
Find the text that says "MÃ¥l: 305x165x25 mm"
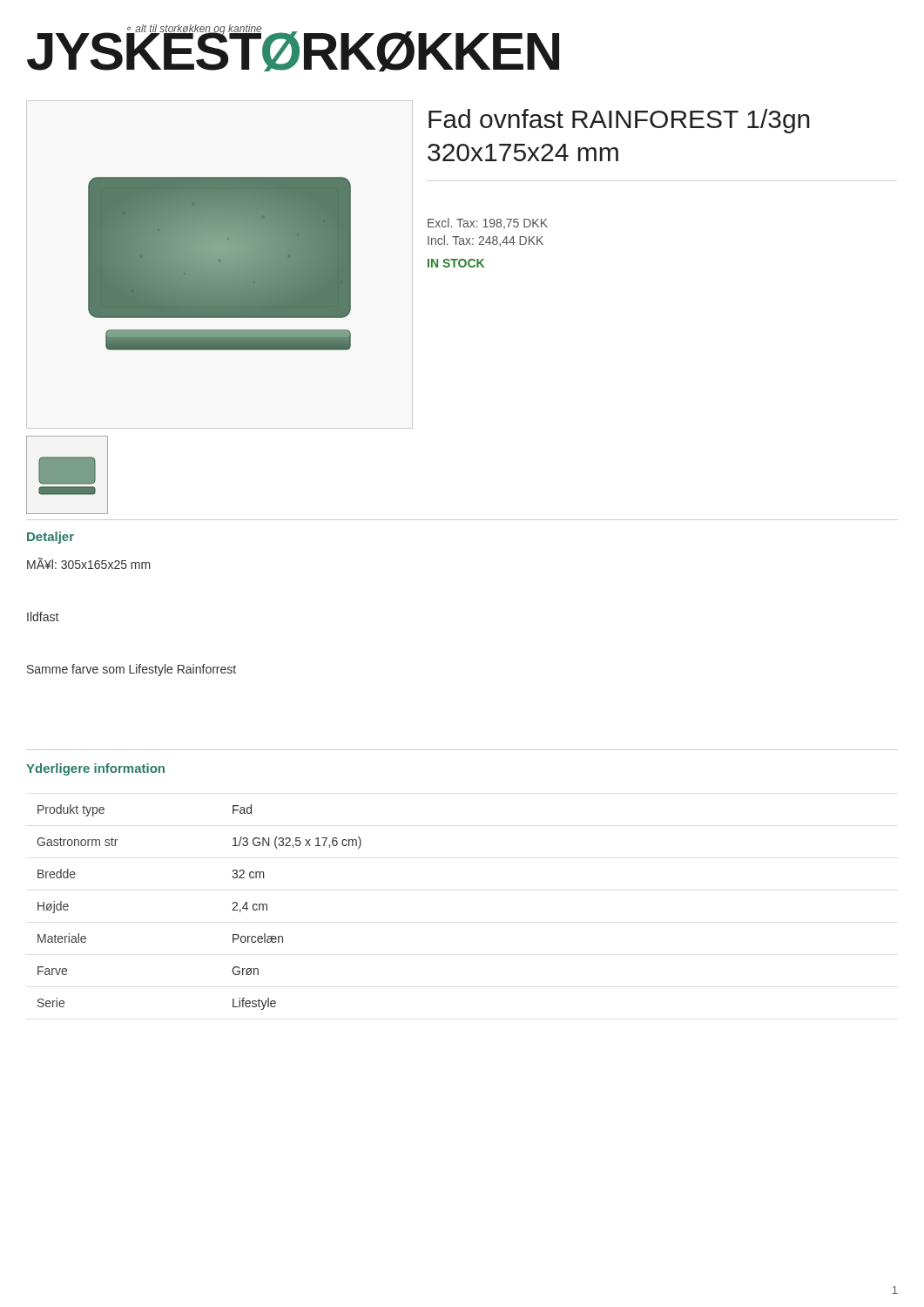coord(88,565)
